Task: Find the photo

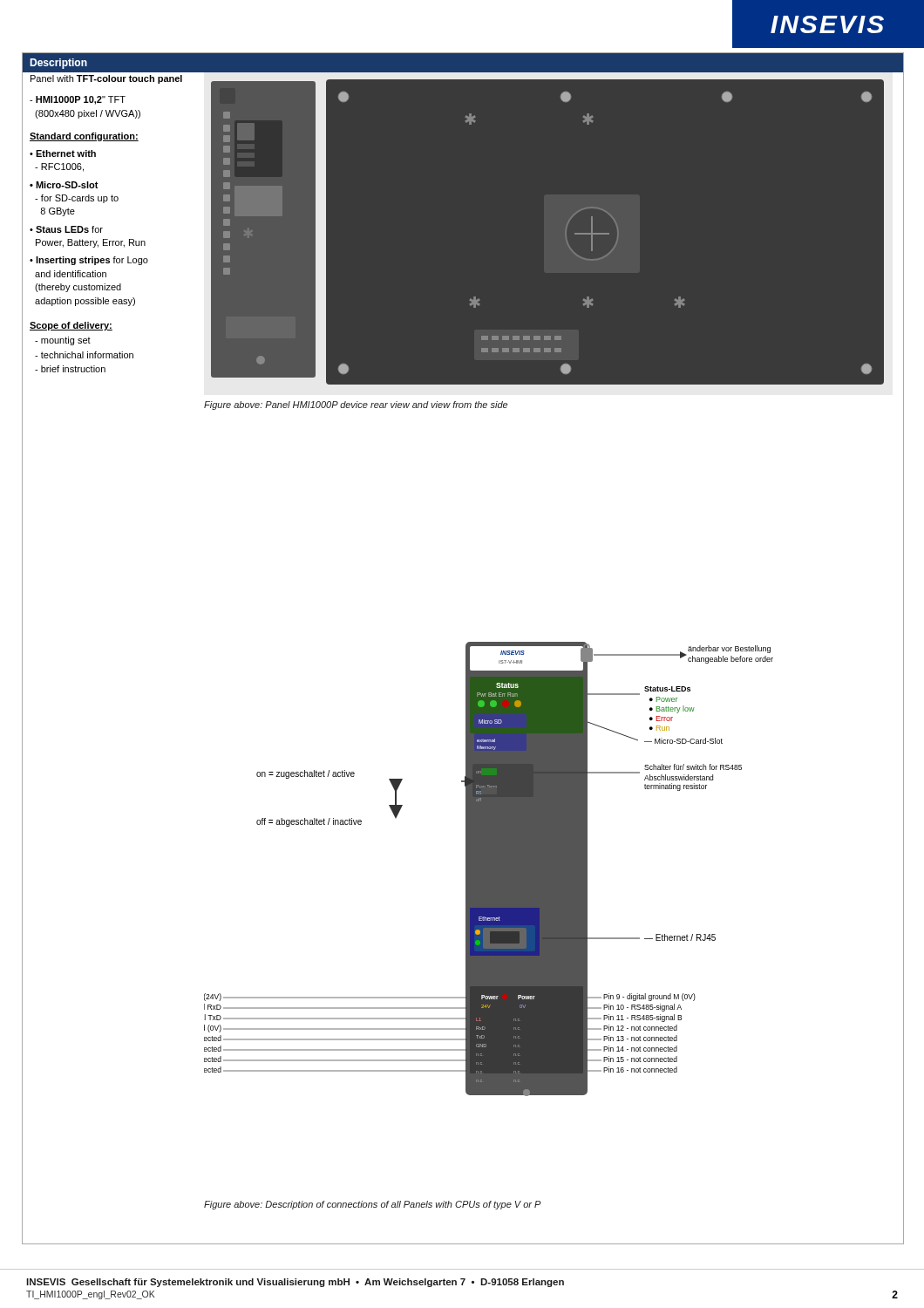Action: tap(548, 234)
